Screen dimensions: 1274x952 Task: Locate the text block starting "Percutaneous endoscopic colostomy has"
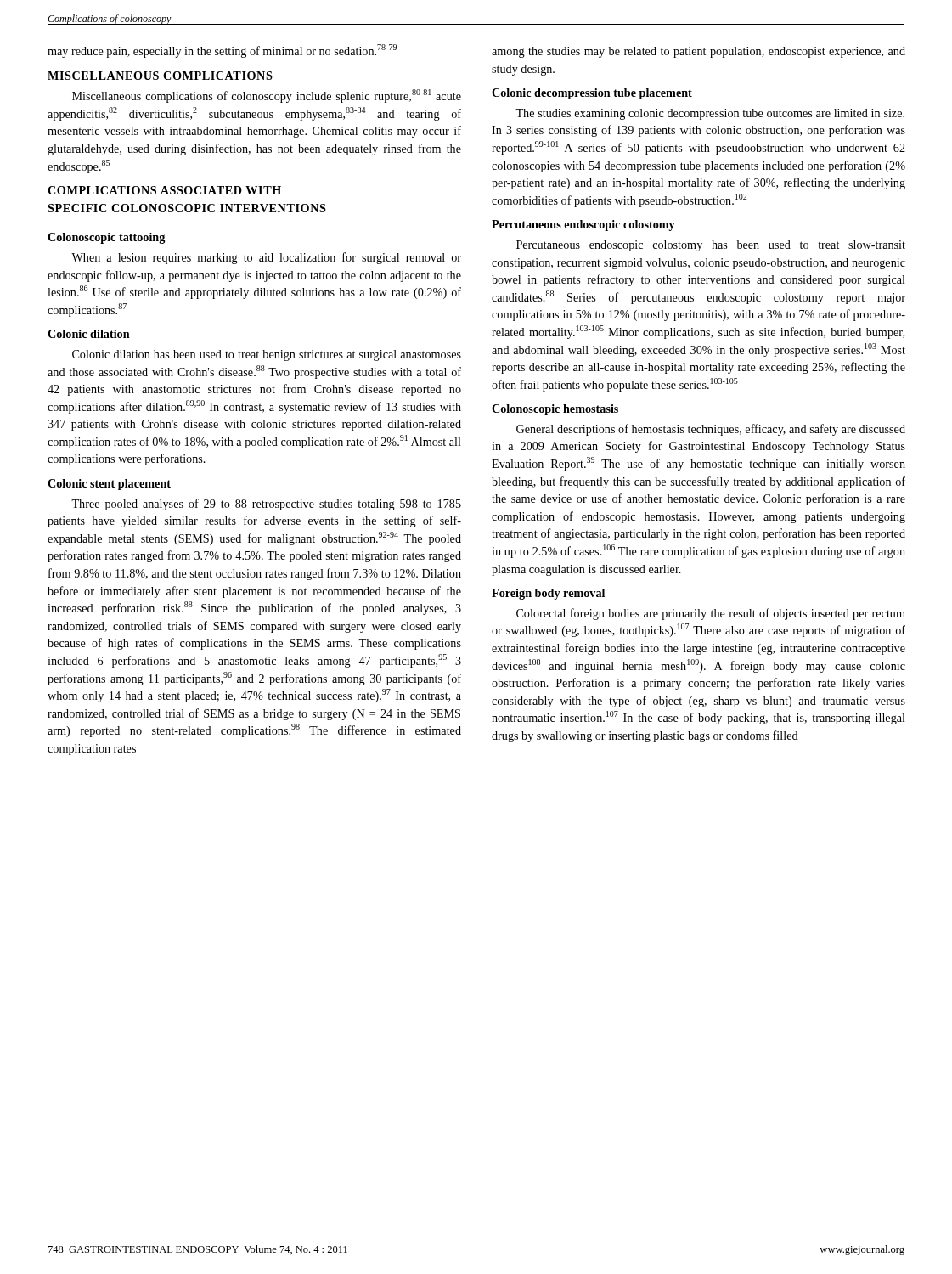click(698, 315)
